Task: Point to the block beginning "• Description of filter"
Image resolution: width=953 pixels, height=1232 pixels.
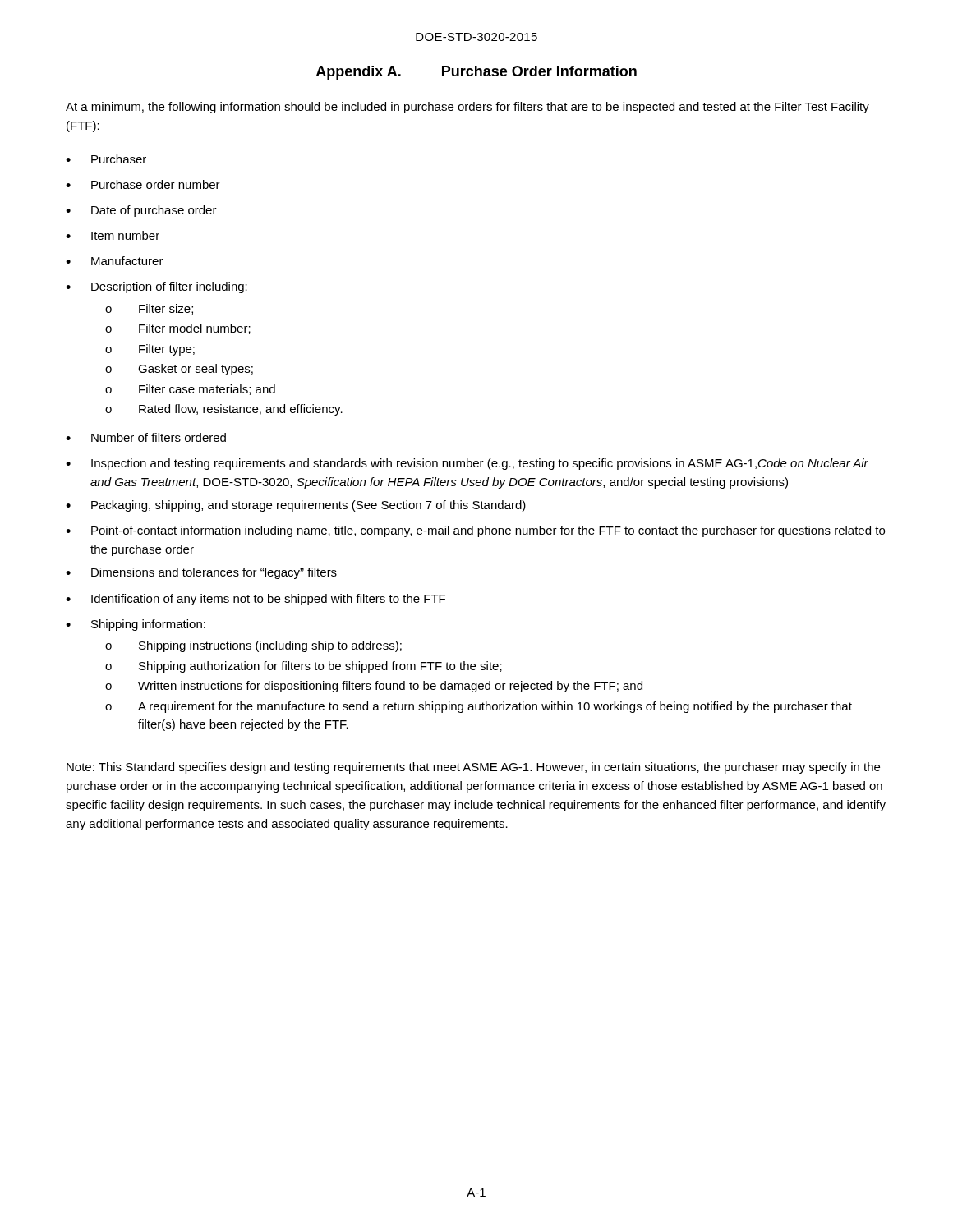Action: (x=157, y=287)
